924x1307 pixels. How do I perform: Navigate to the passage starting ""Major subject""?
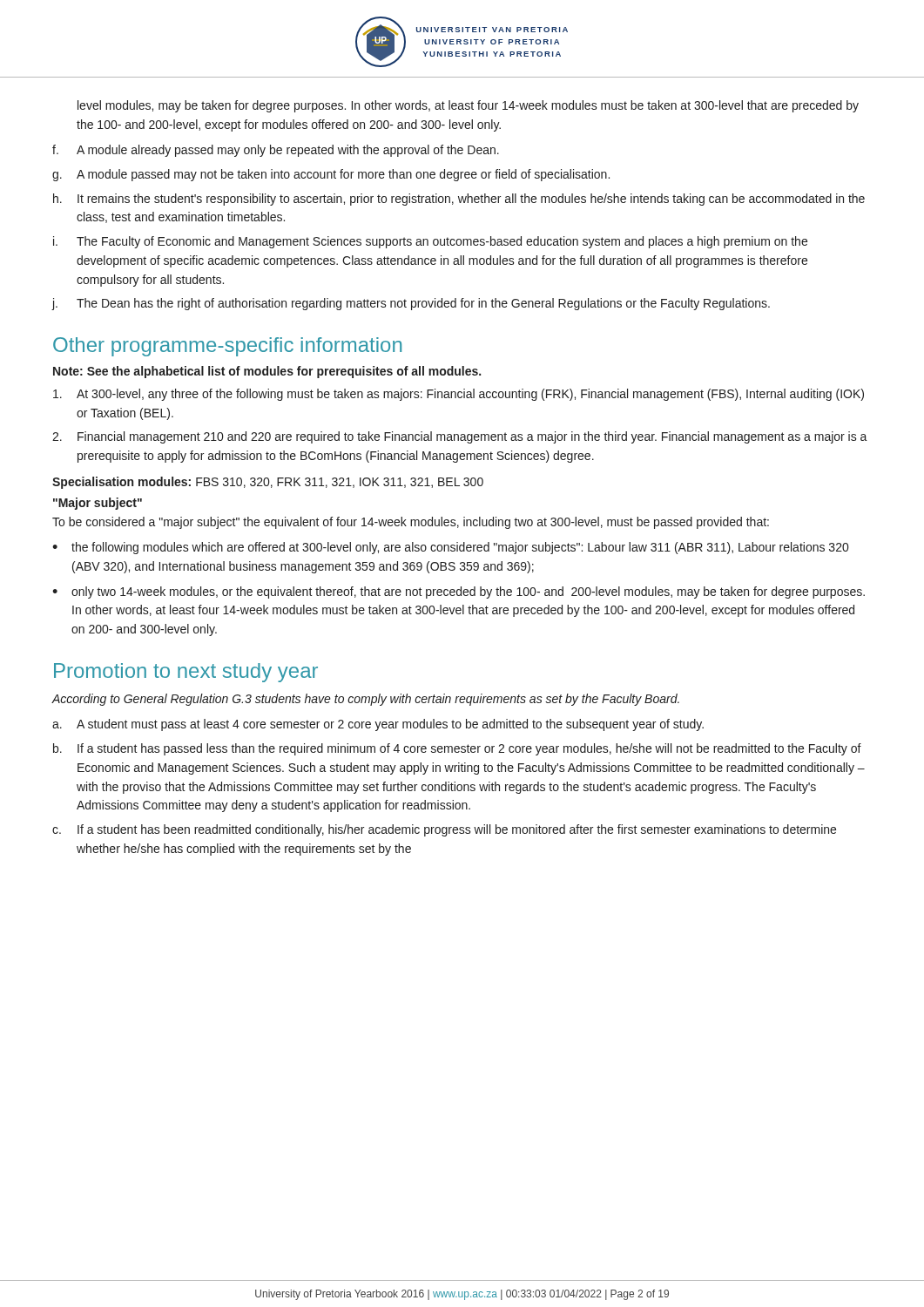[97, 502]
